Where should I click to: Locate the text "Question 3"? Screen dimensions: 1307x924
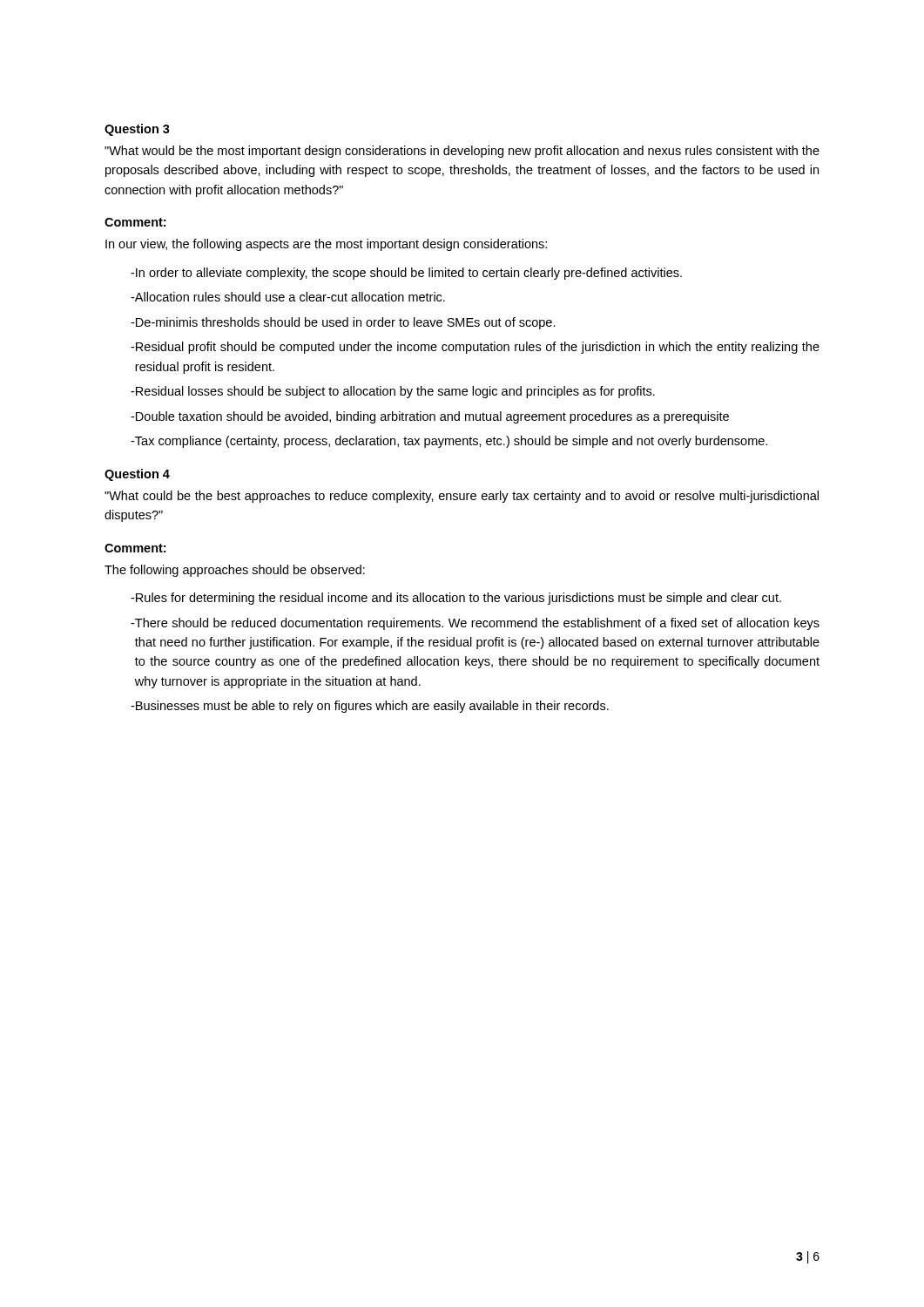tap(137, 129)
